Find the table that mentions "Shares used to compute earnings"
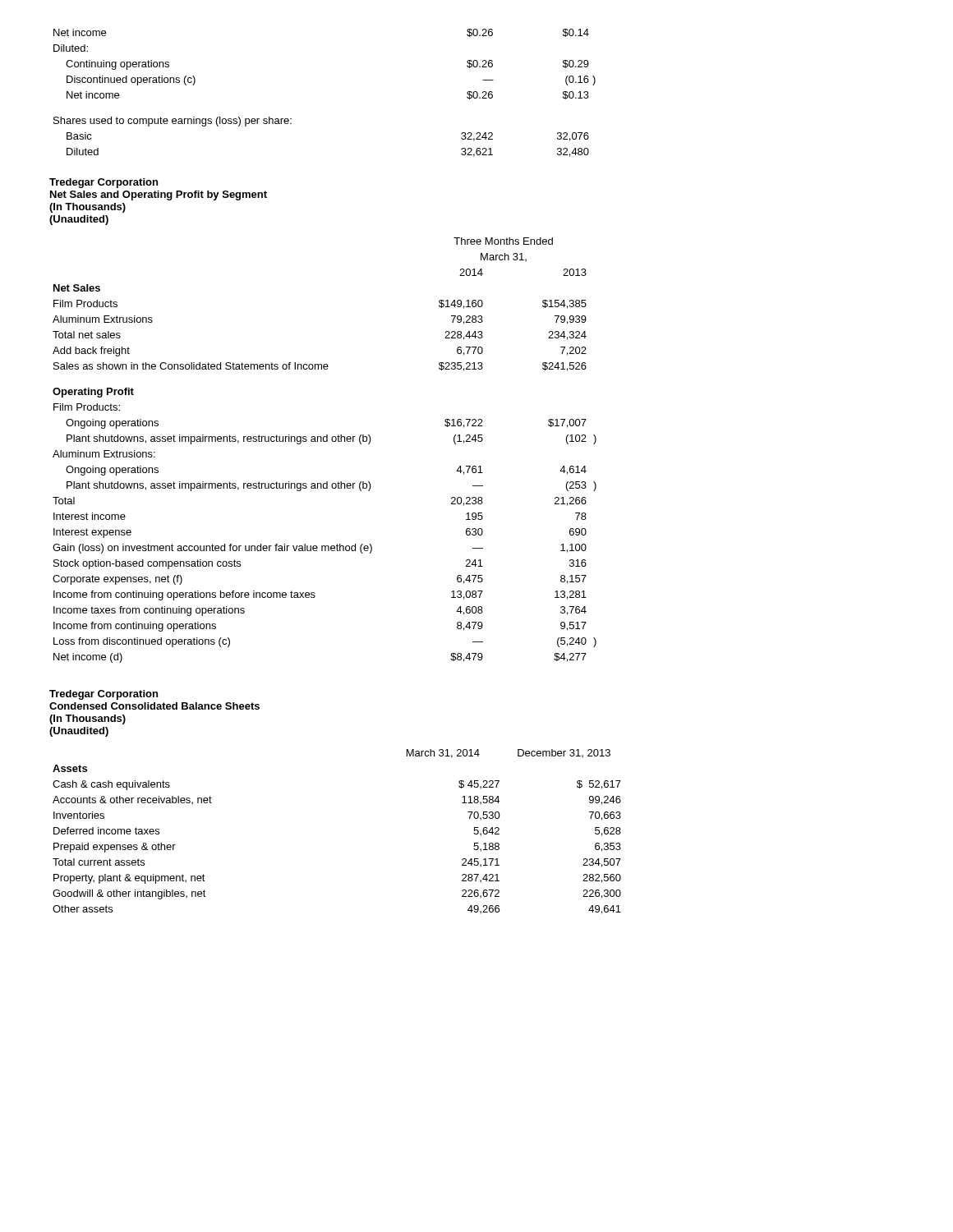The height and width of the screenshot is (1232, 953). (337, 92)
